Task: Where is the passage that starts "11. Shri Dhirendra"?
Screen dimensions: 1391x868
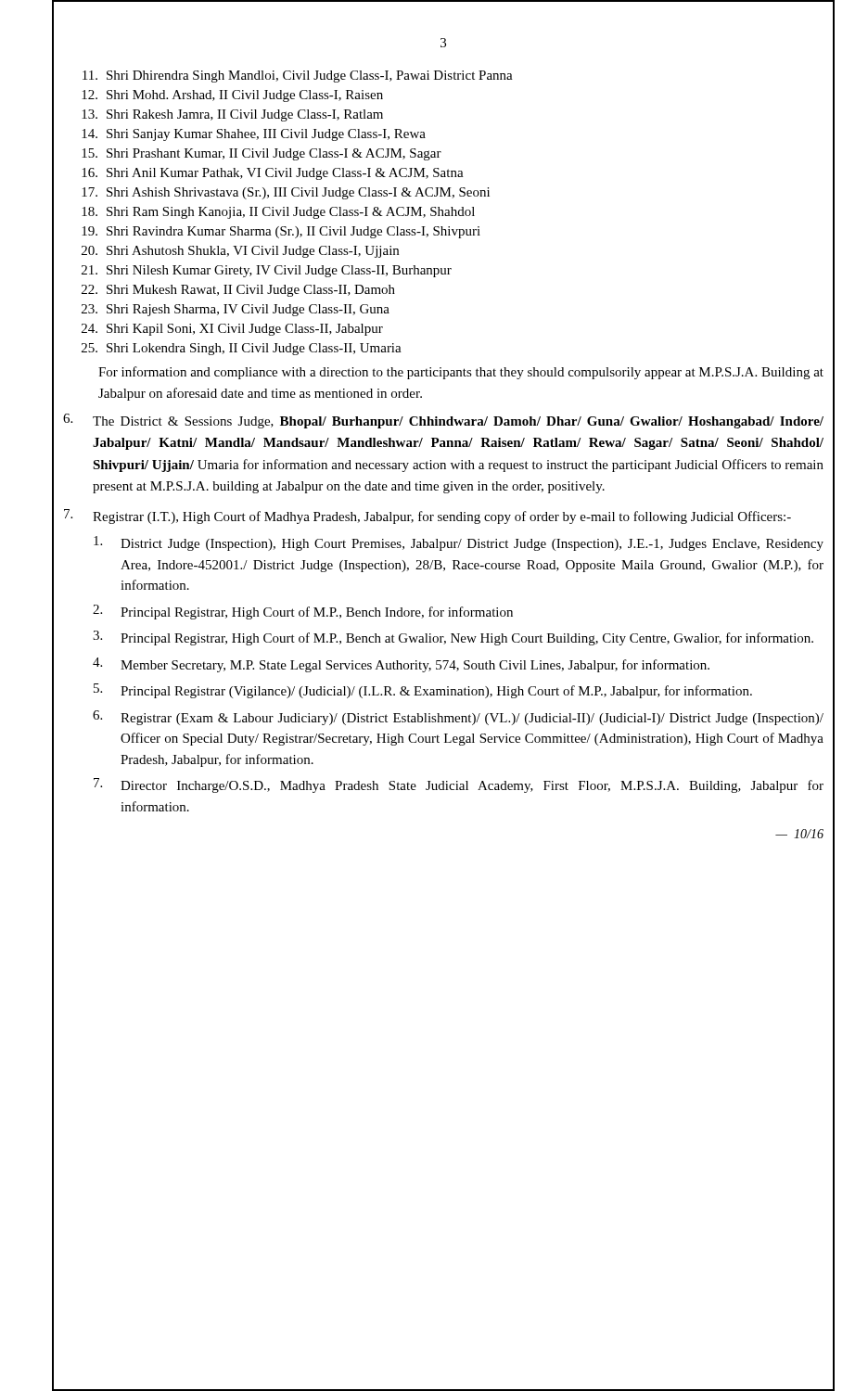Action: click(443, 76)
